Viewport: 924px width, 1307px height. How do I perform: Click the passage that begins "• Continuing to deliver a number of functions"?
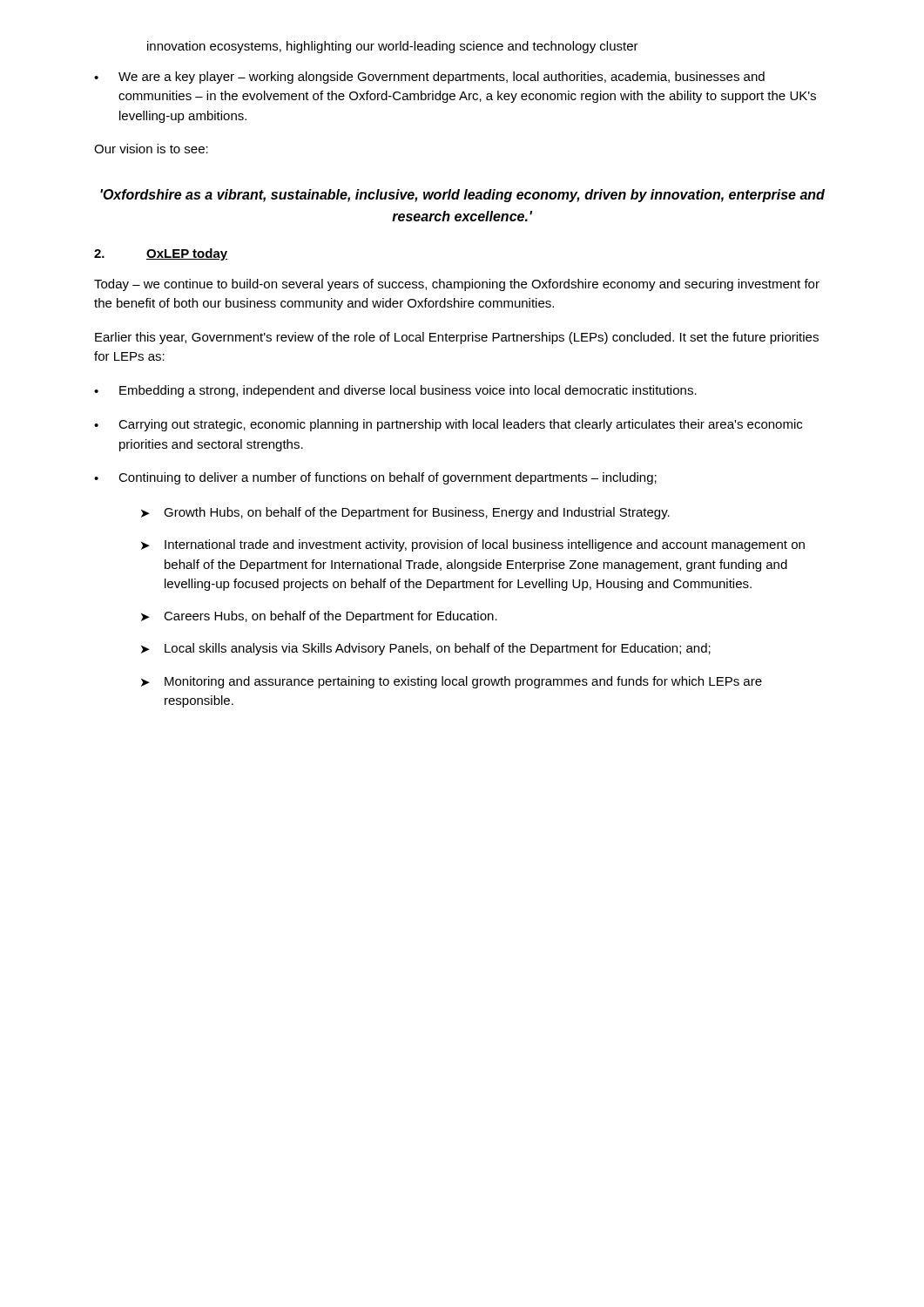462,478
